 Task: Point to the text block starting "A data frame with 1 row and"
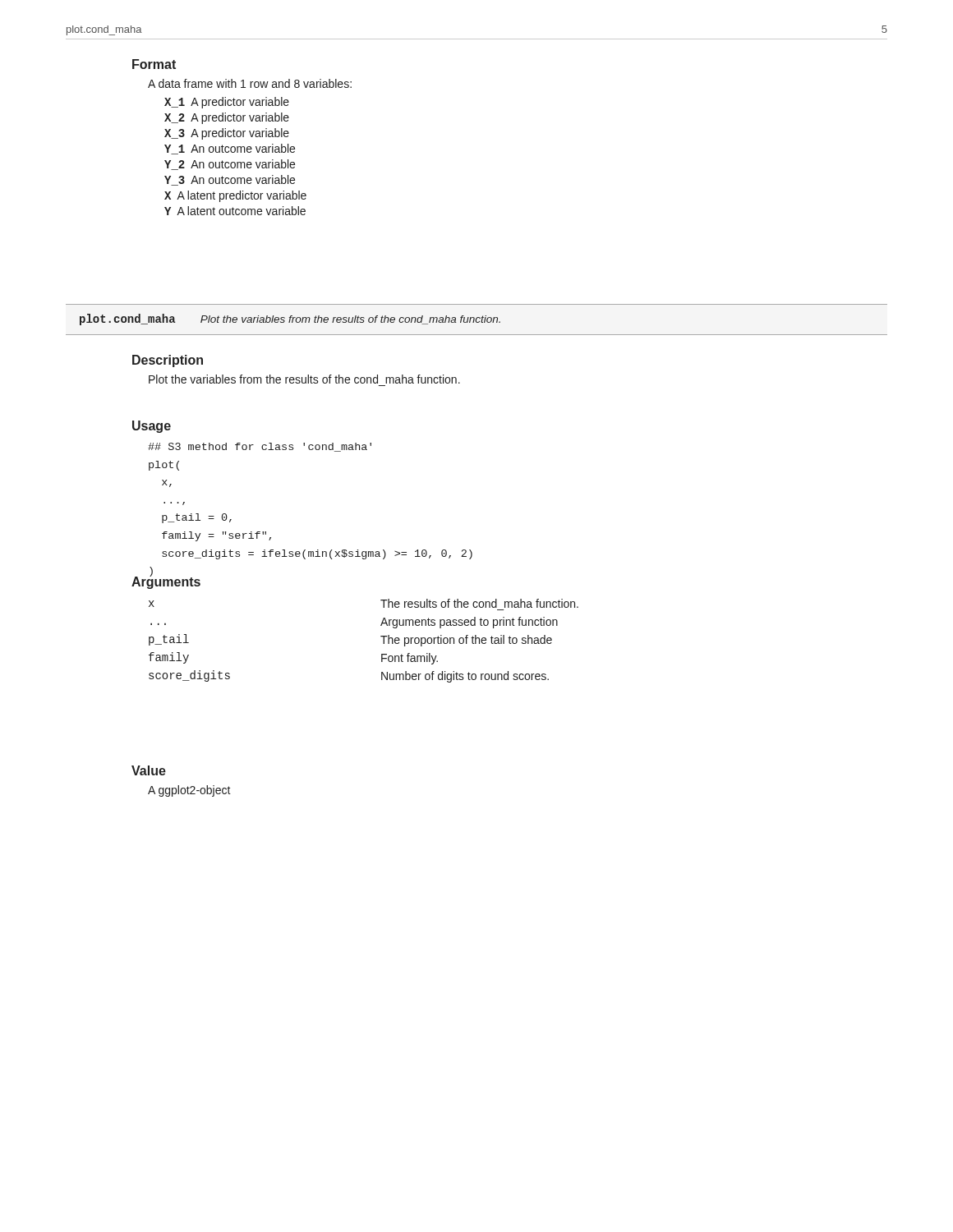pos(250,84)
